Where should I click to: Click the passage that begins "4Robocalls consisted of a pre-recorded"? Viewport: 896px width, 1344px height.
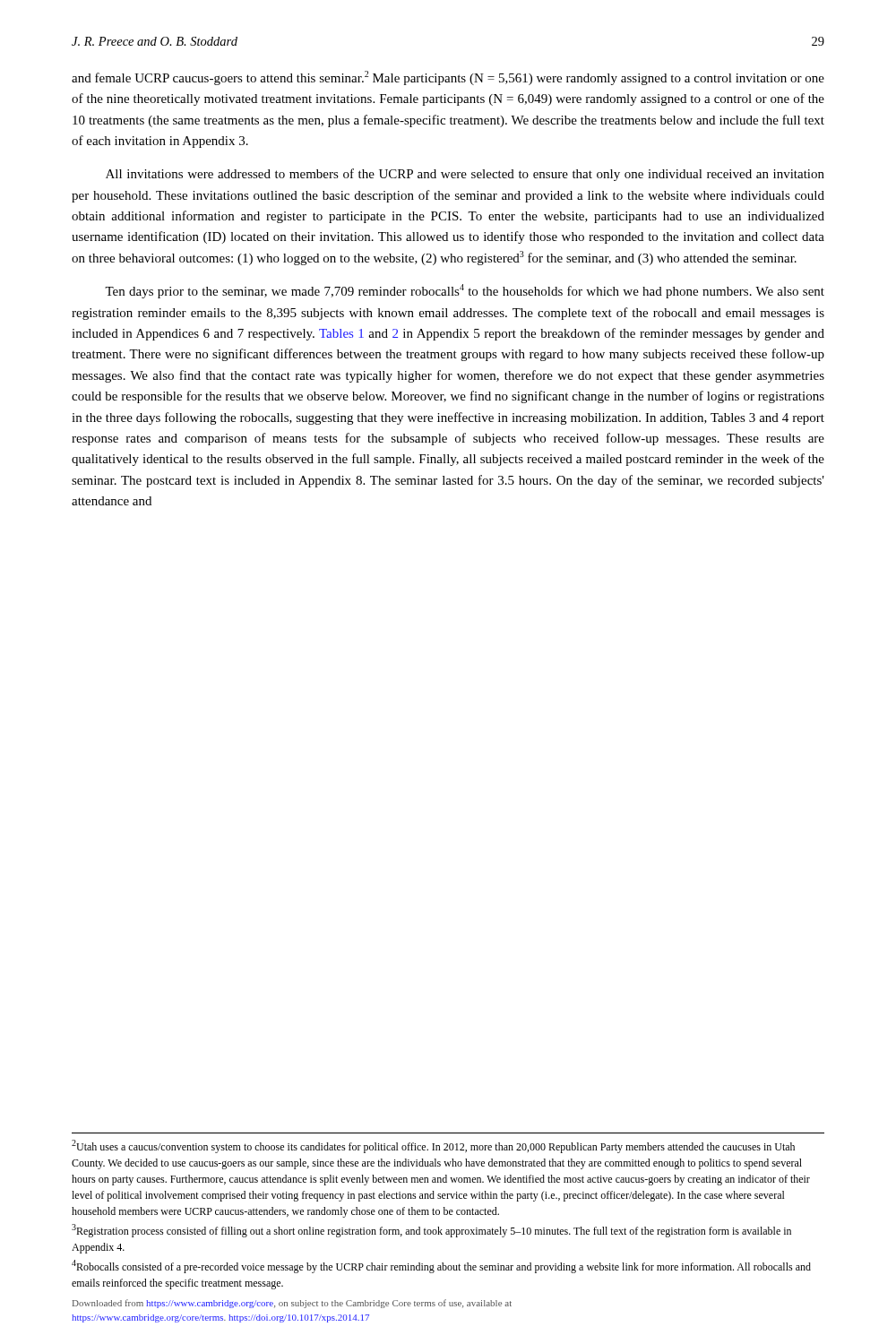click(x=441, y=1274)
